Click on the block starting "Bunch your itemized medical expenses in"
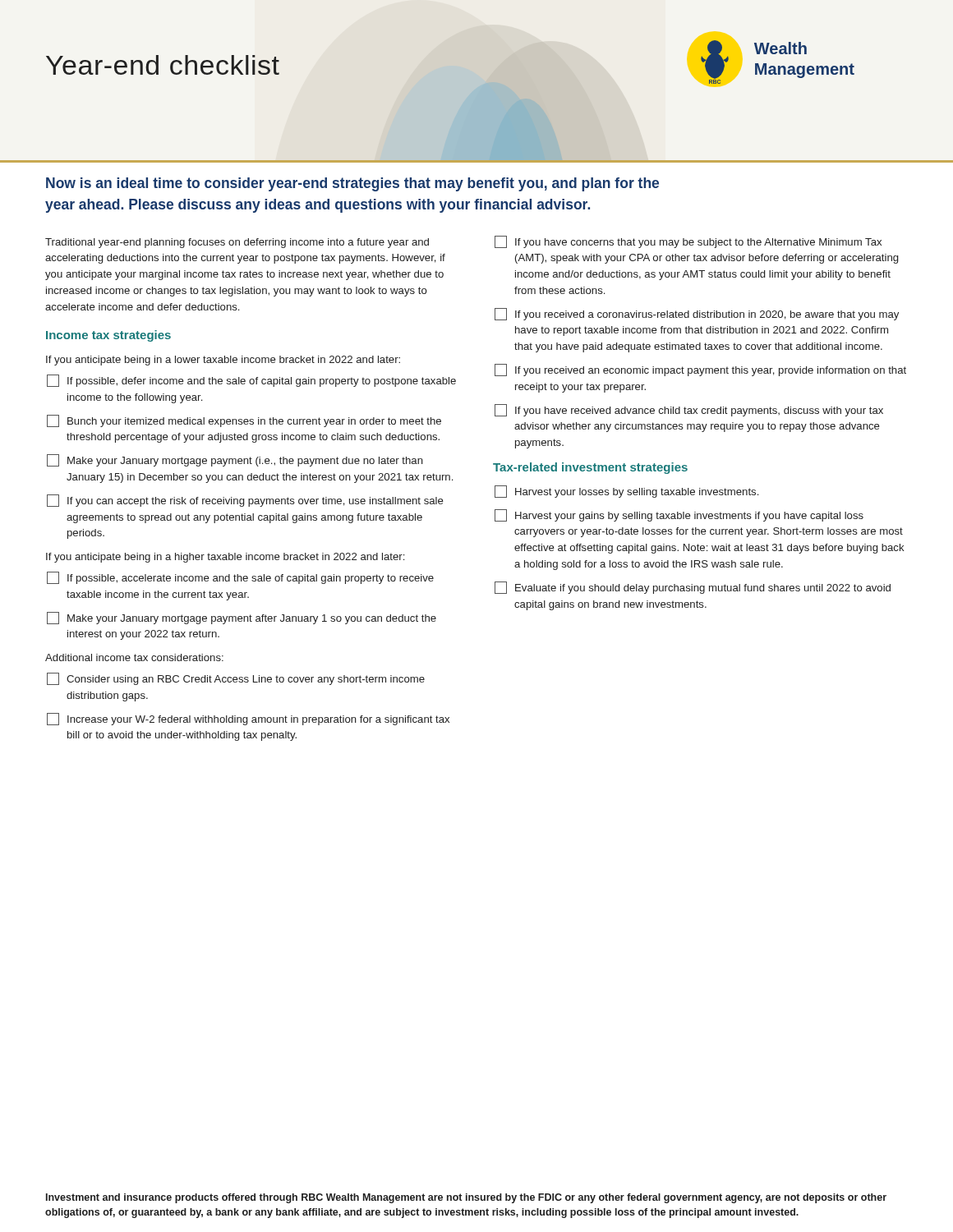Screen dimensions: 1232x953 (x=253, y=429)
